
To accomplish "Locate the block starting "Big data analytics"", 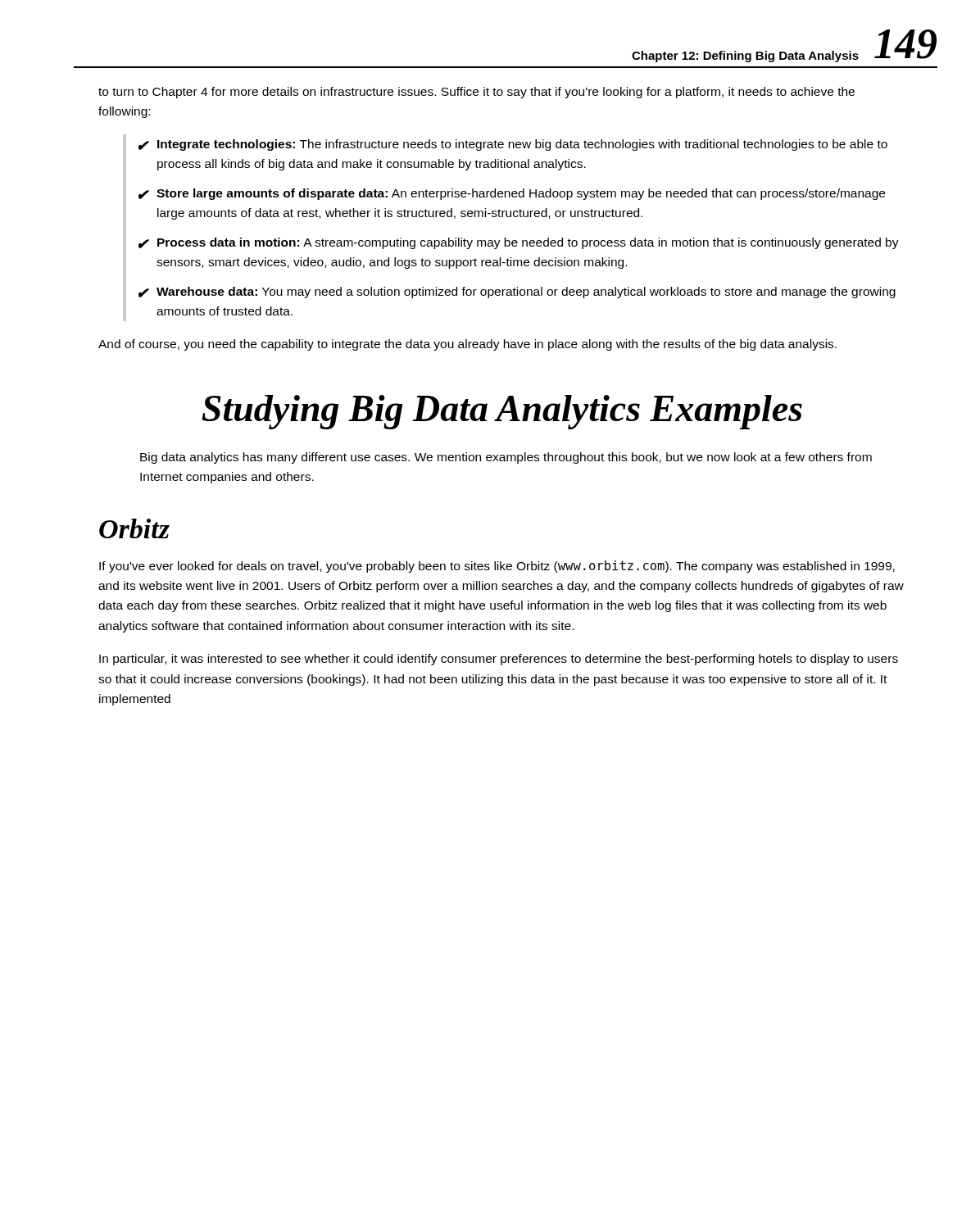I will (x=506, y=466).
